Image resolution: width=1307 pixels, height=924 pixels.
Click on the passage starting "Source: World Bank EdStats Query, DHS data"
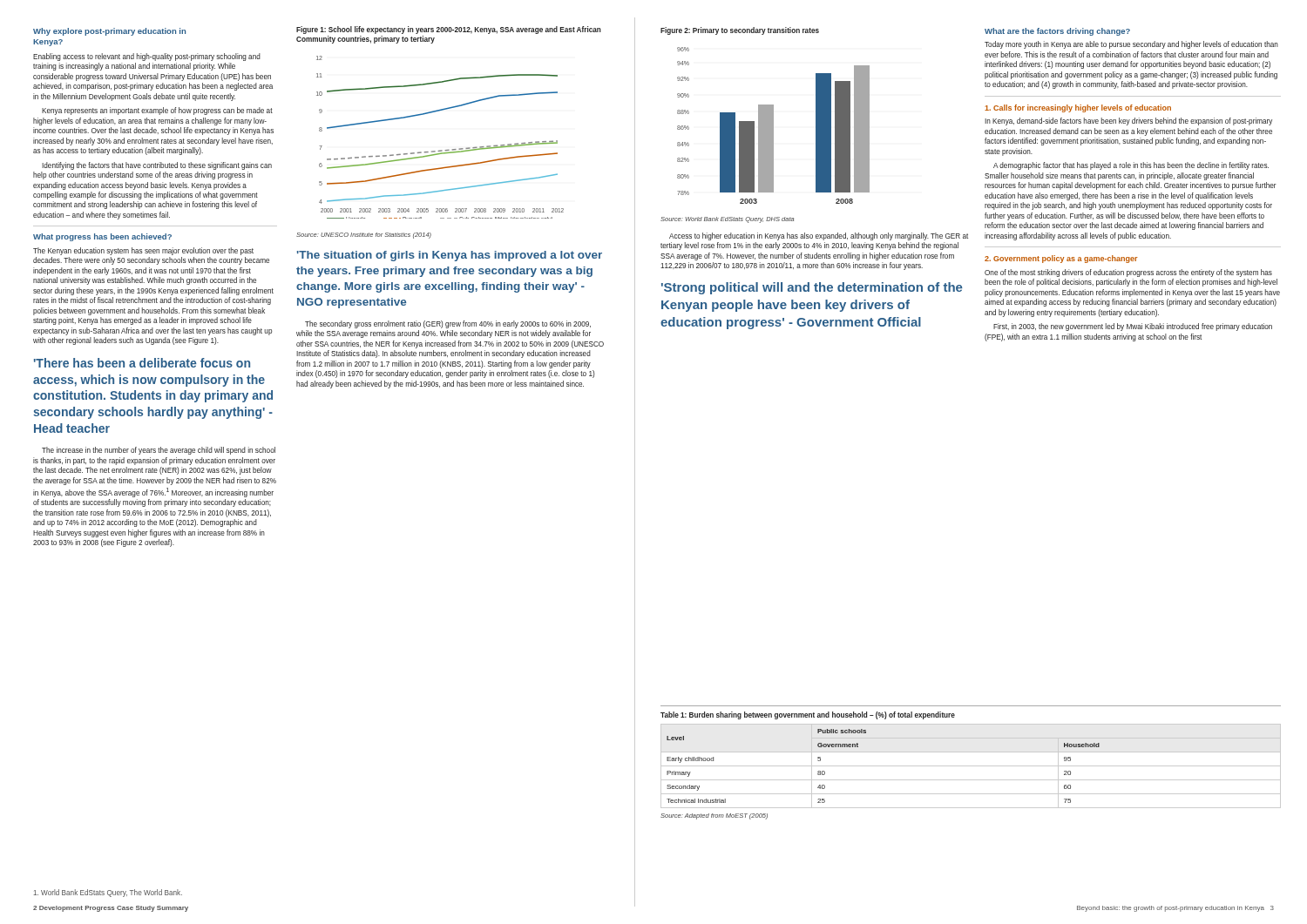tap(727, 220)
